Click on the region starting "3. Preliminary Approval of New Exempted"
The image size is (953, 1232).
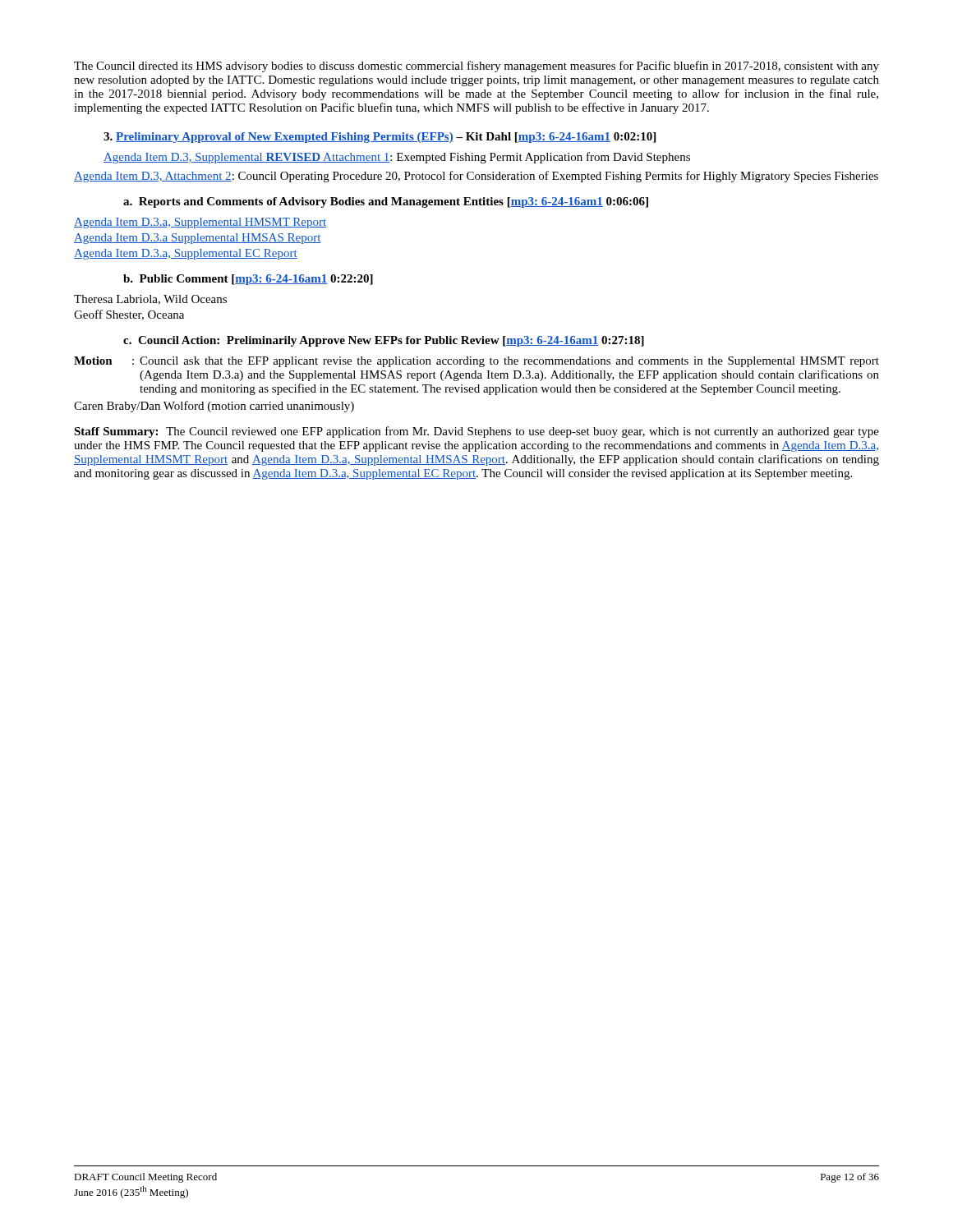point(380,136)
